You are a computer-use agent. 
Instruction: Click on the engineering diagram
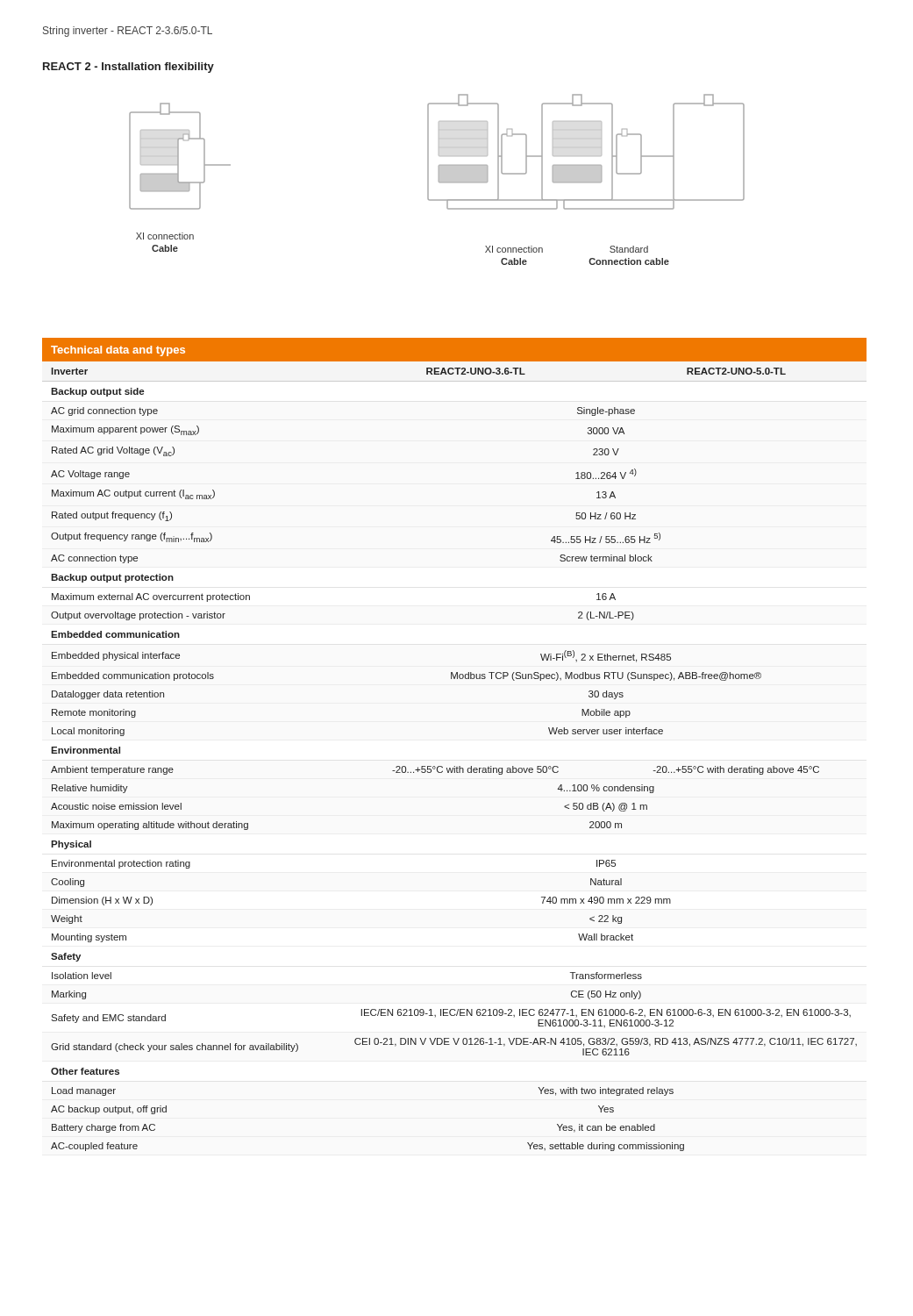coord(454,204)
